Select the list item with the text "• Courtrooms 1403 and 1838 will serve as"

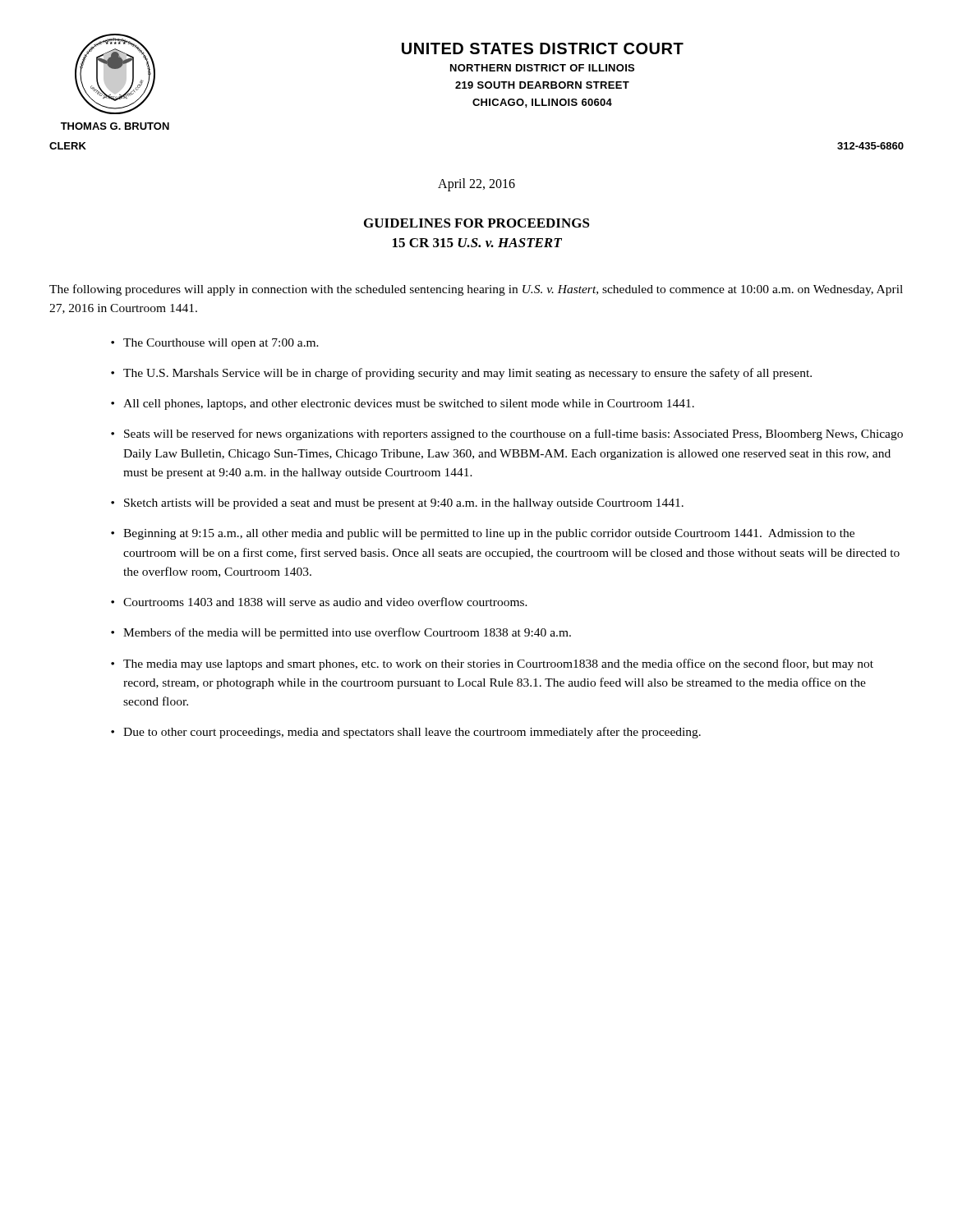pyautogui.click(x=476, y=602)
